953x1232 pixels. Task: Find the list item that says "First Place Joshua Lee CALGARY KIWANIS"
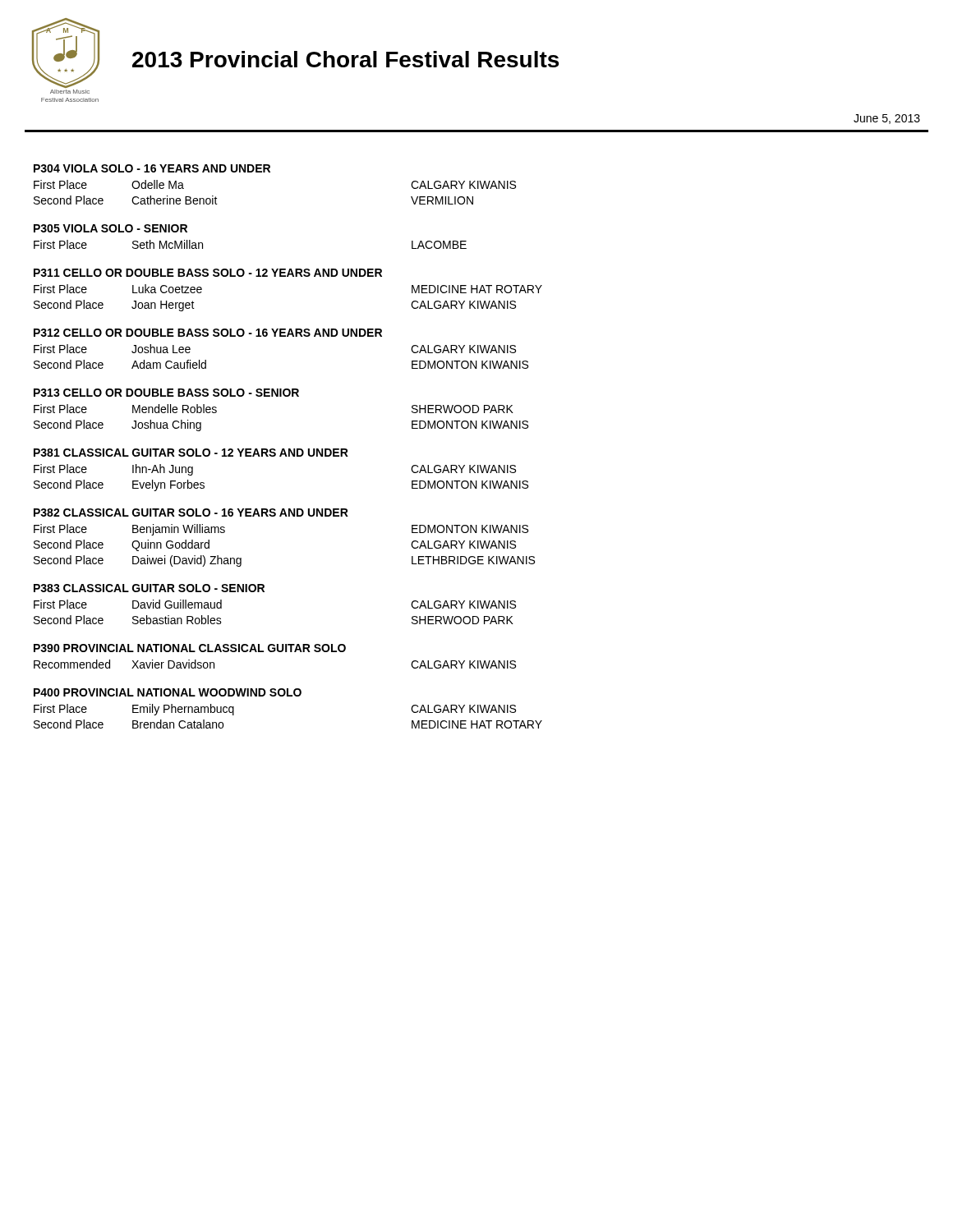[62, 349]
